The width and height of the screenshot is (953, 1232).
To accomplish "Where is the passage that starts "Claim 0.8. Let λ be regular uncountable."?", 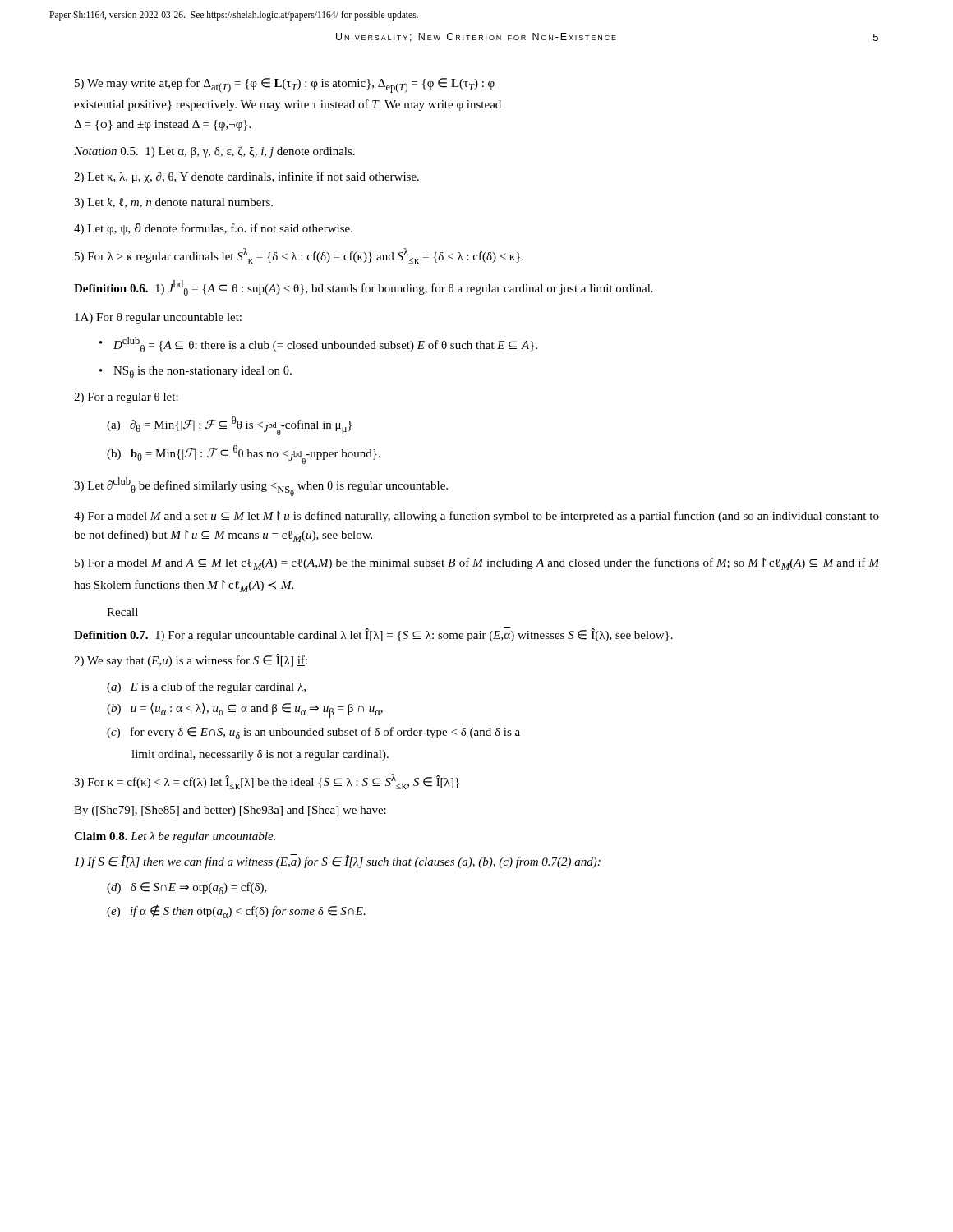I will 476,875.
